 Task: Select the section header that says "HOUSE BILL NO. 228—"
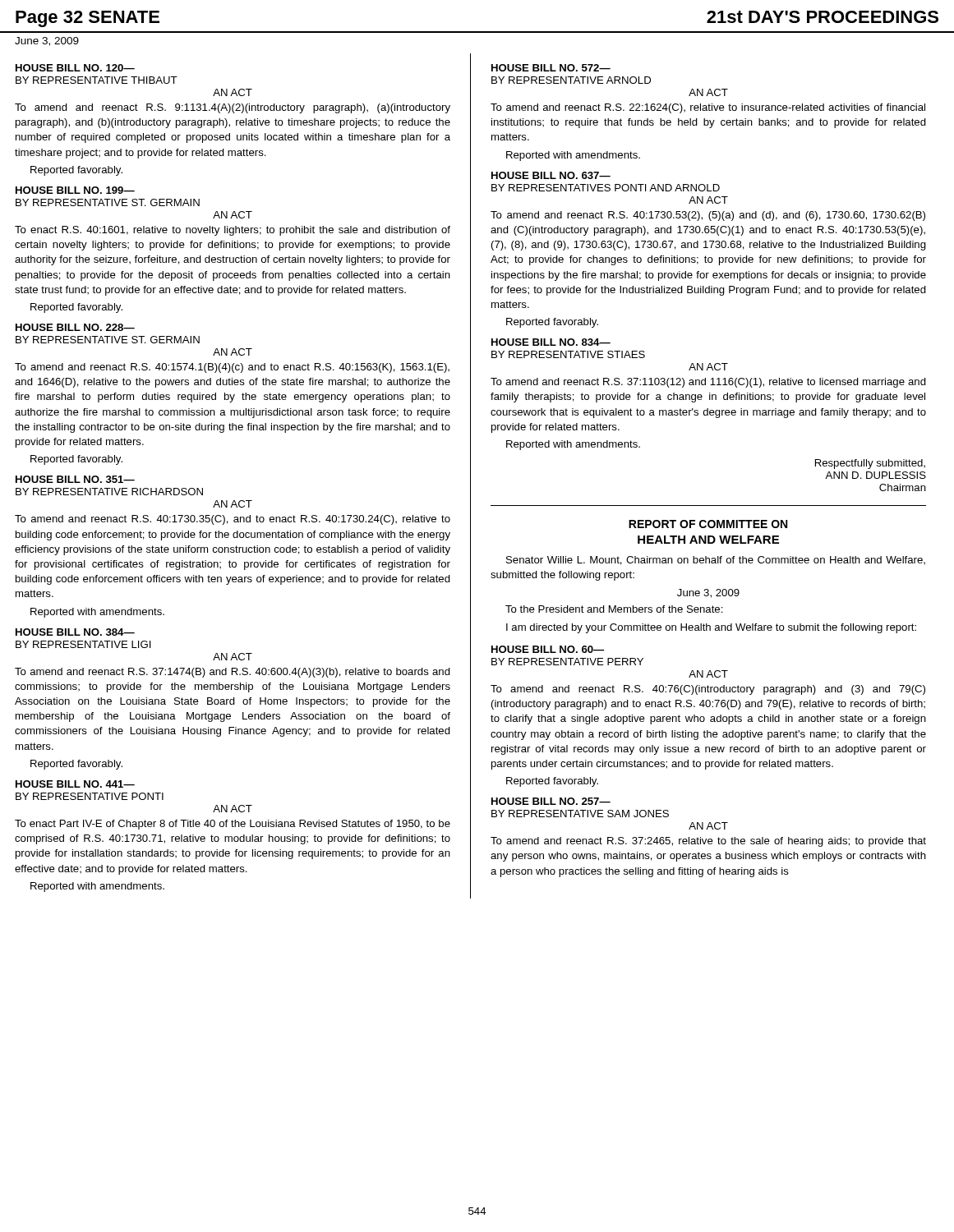point(75,327)
